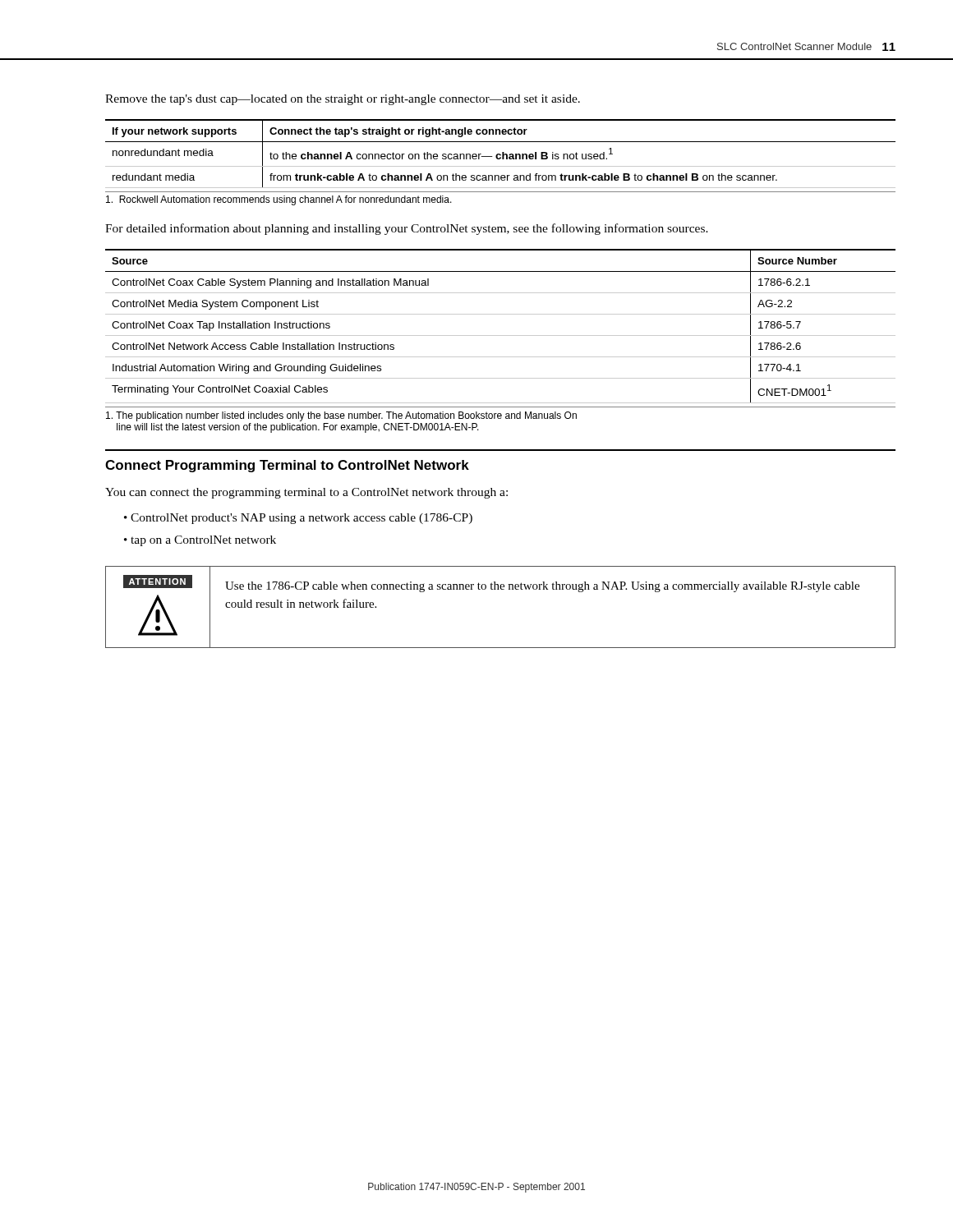Find the block on this page that starts "tap on a"
This screenshot has height=1232, width=953.
(x=204, y=539)
